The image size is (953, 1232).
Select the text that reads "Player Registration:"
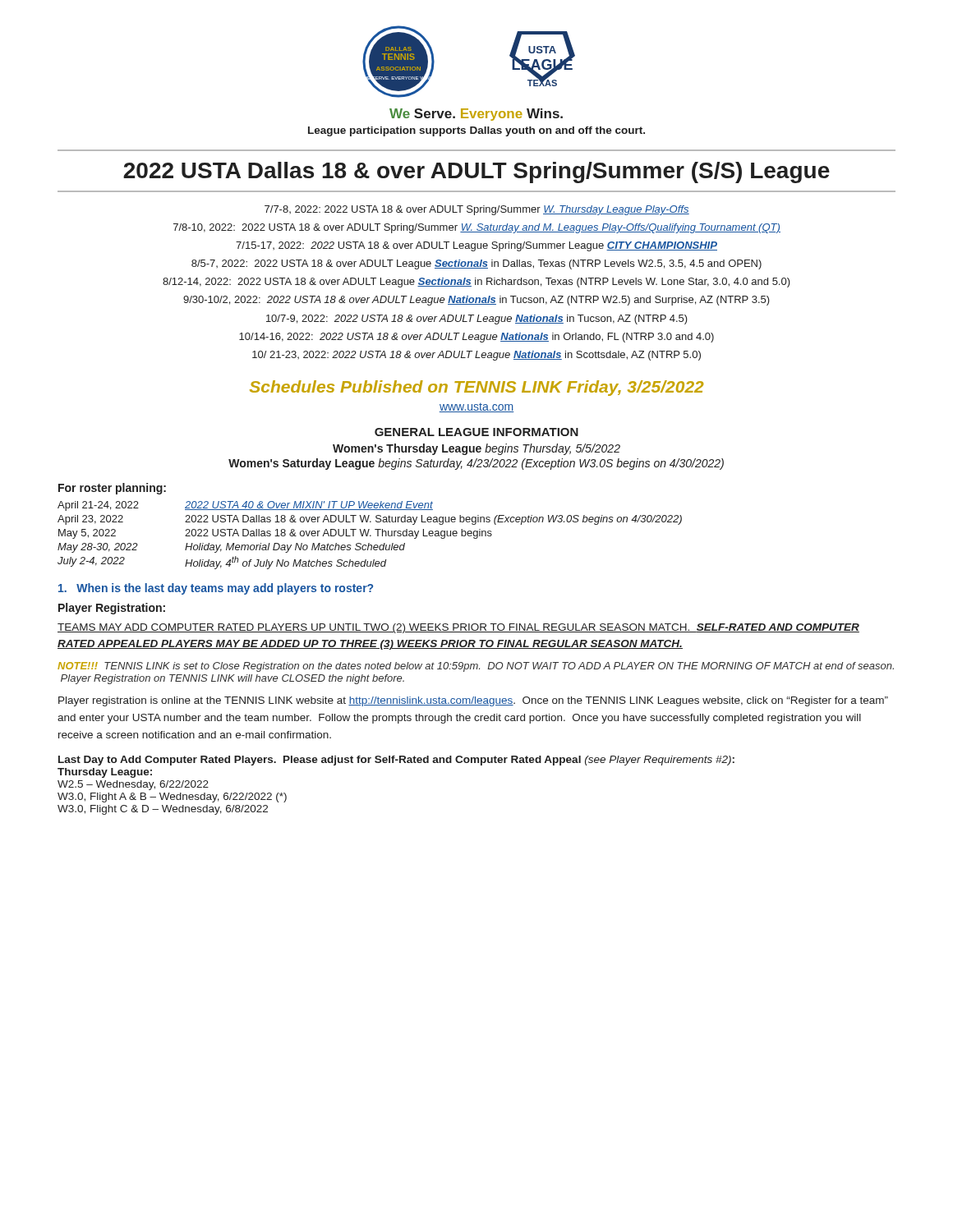[112, 608]
